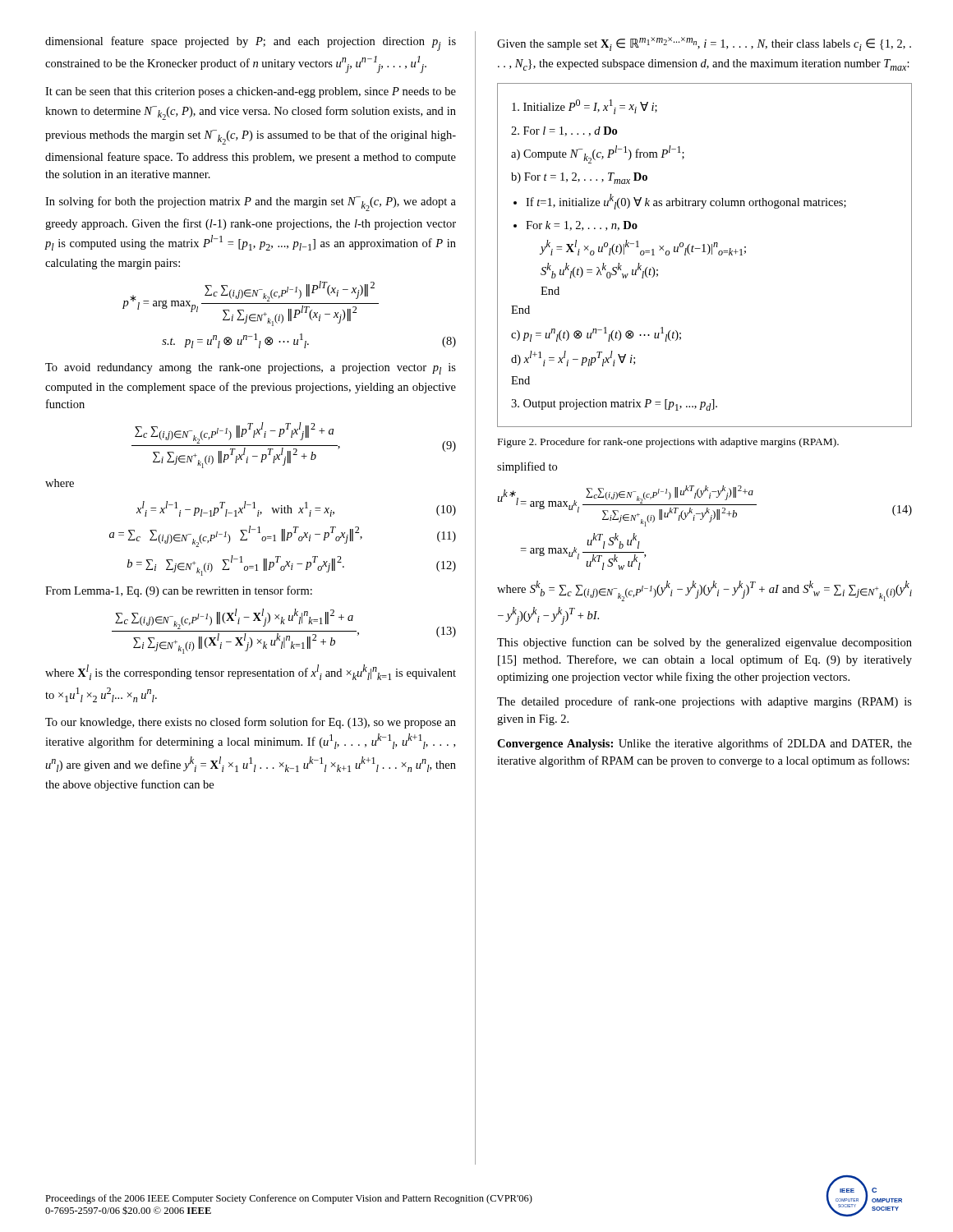The width and height of the screenshot is (953, 1232).
Task: Point to the caption beginning "Figure 2. Procedure for rank-one projections with adaptive"
Action: (x=668, y=441)
